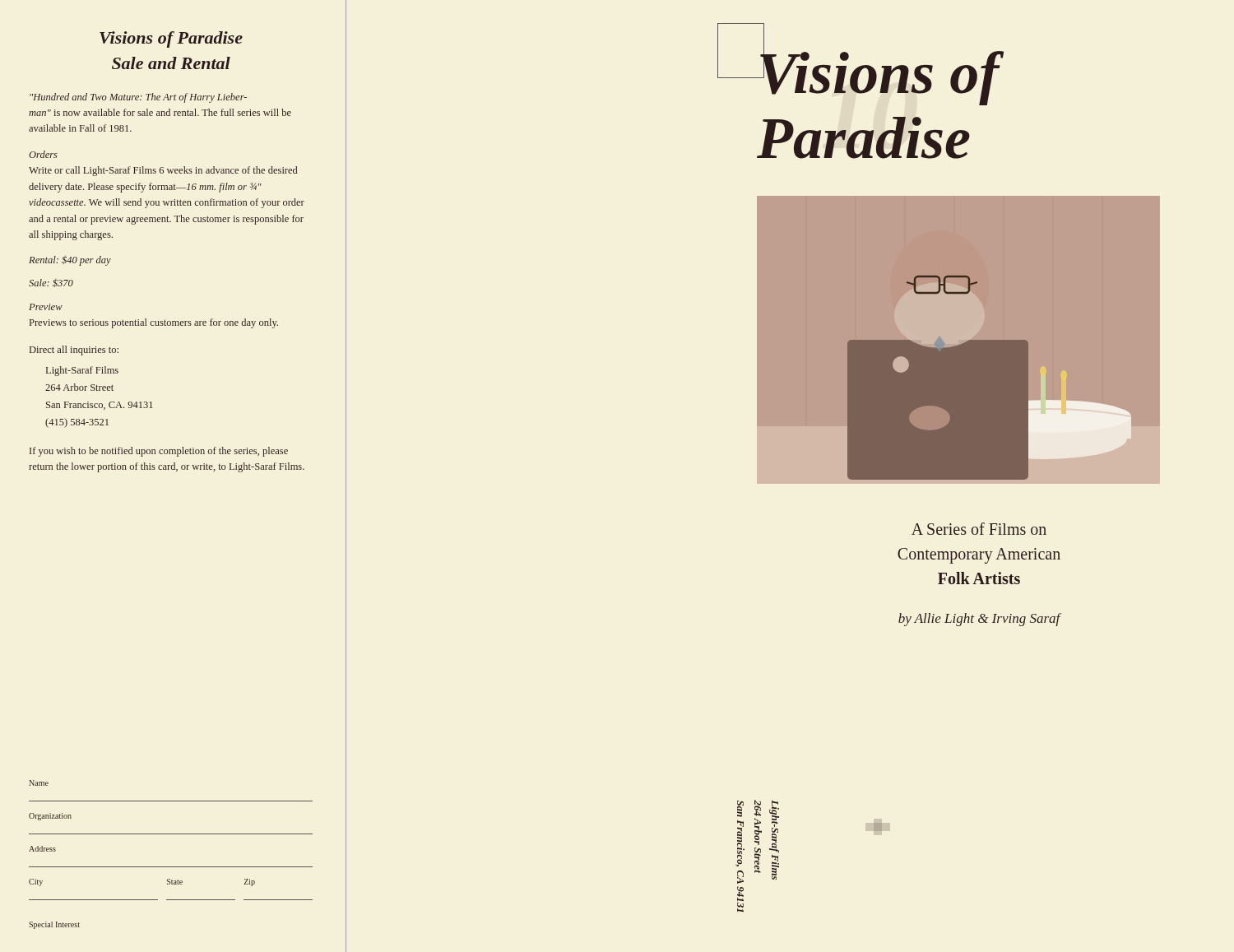Click on the text containing "Special Interest"

click(54, 924)
